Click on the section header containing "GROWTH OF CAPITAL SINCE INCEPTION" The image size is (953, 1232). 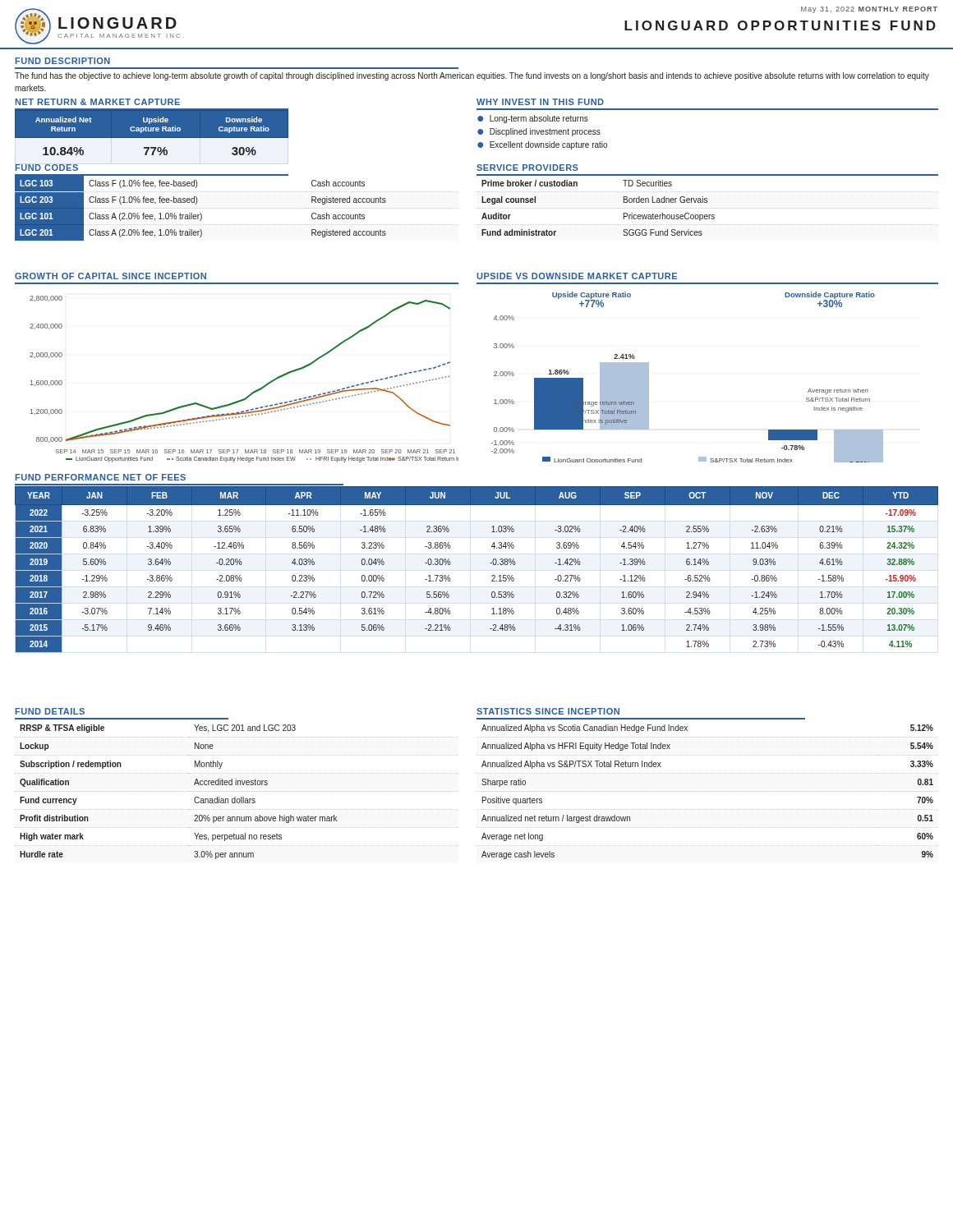pyautogui.click(x=111, y=276)
